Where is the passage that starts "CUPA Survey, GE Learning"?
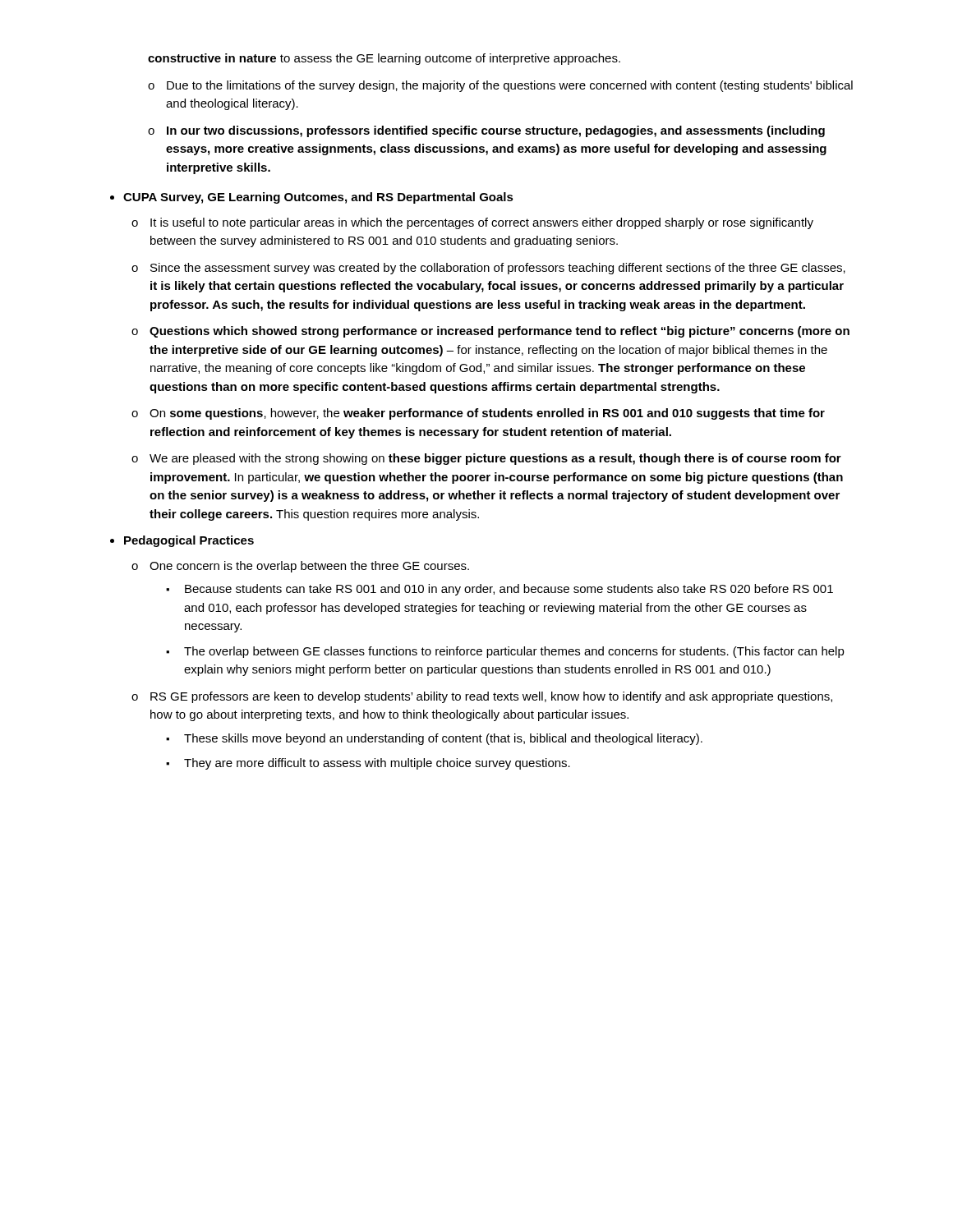This screenshot has width=953, height=1232. click(x=489, y=356)
